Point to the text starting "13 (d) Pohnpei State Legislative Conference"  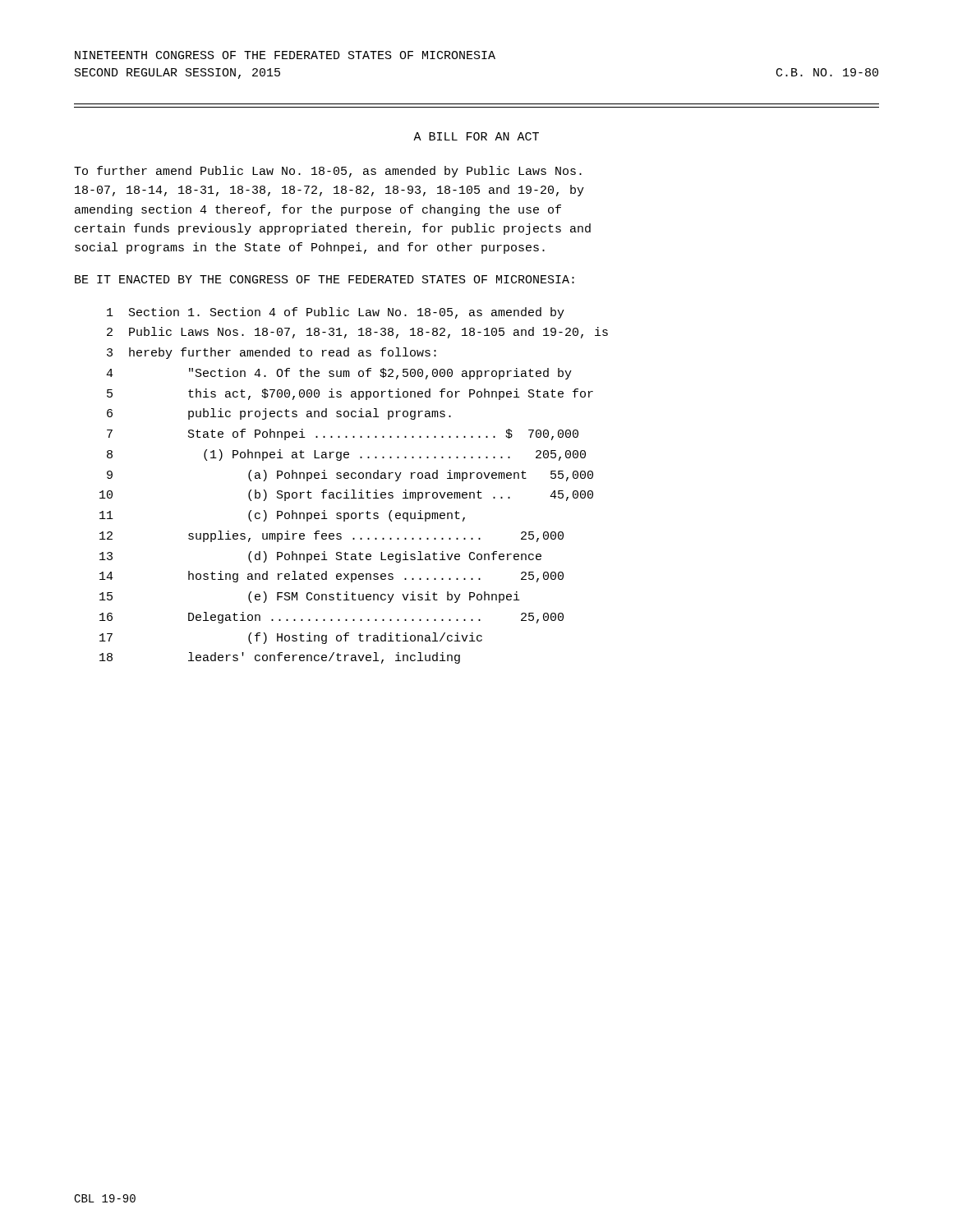(x=476, y=558)
